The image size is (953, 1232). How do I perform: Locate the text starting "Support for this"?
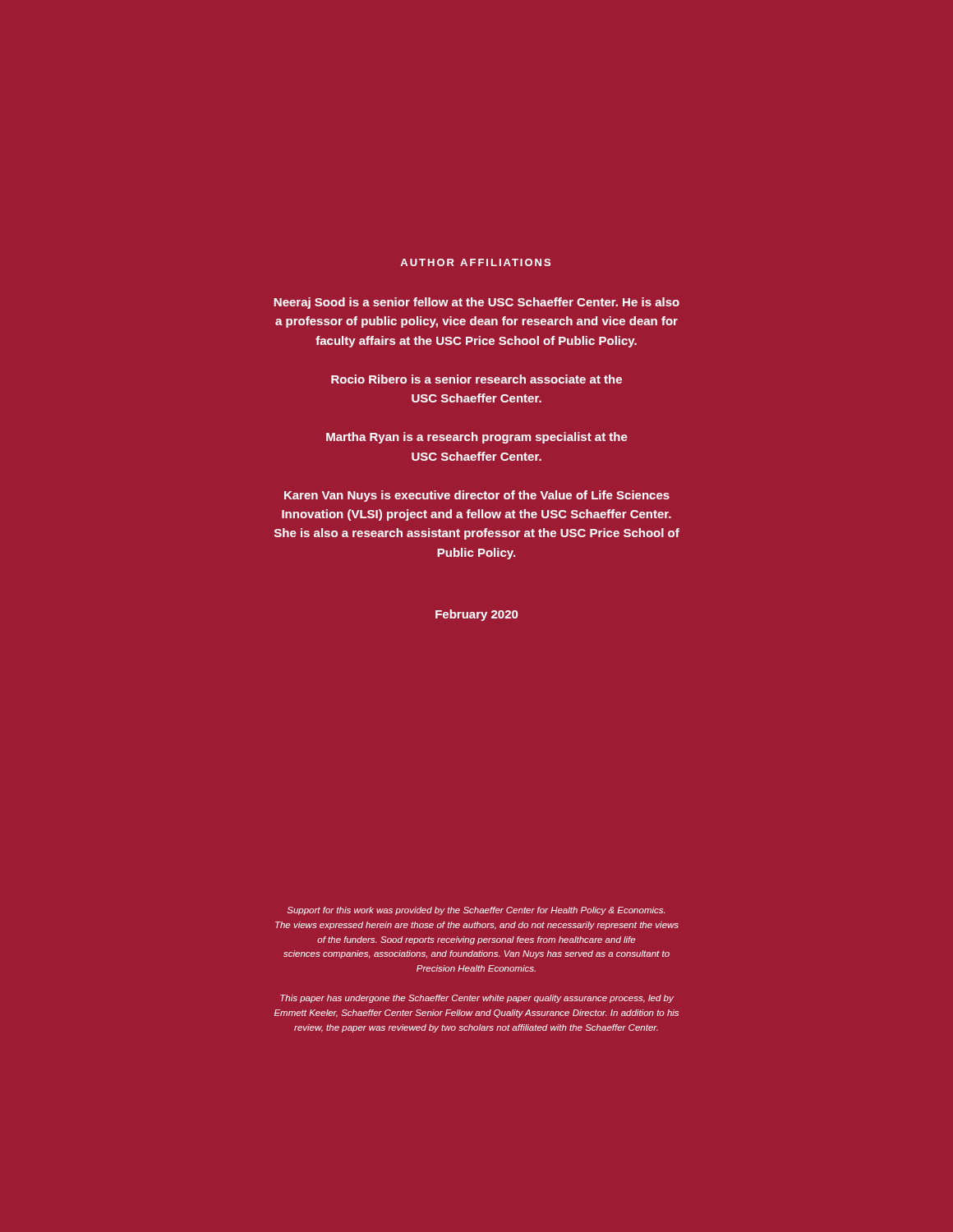(x=476, y=939)
